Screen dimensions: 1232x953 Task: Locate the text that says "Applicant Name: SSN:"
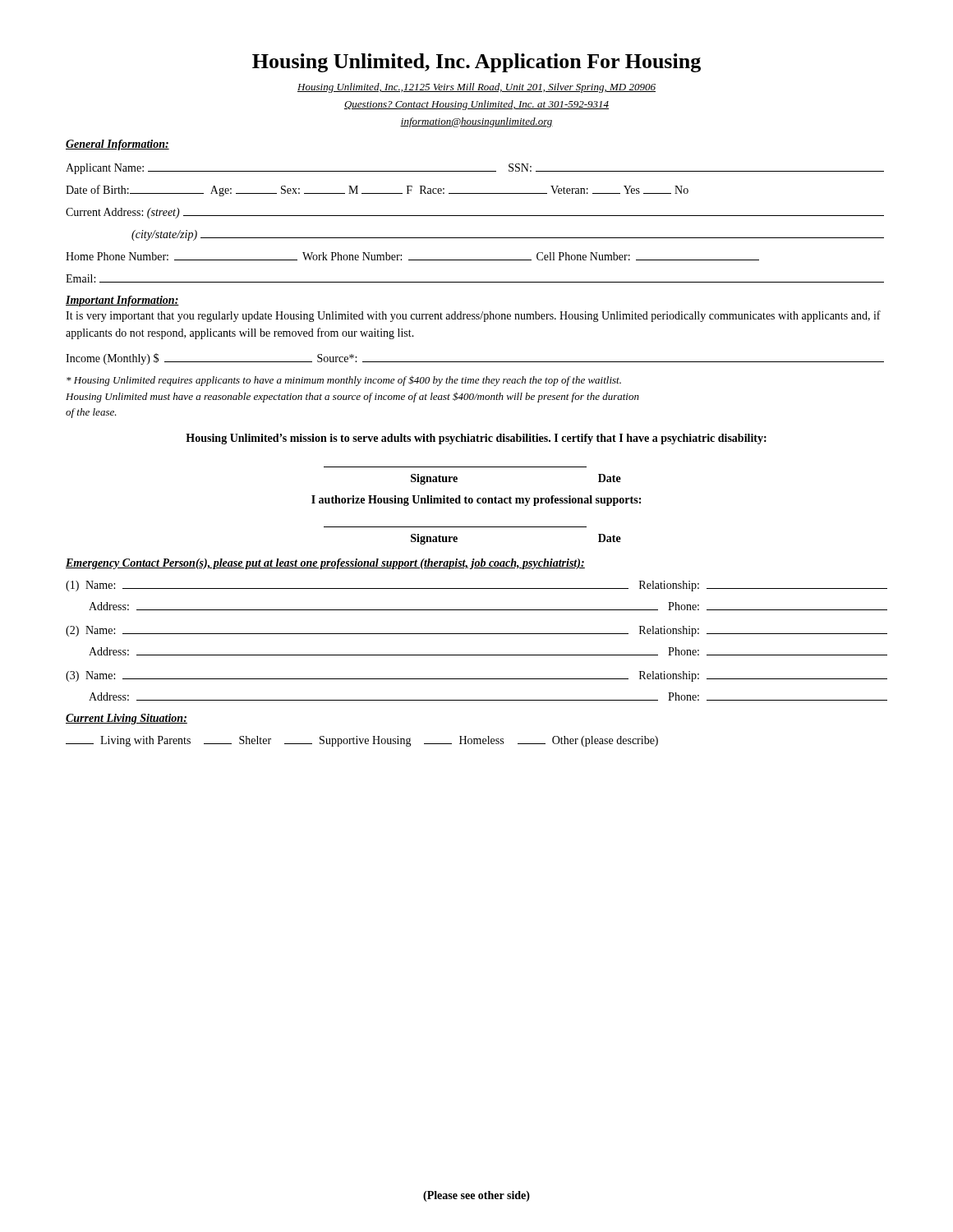coord(476,167)
